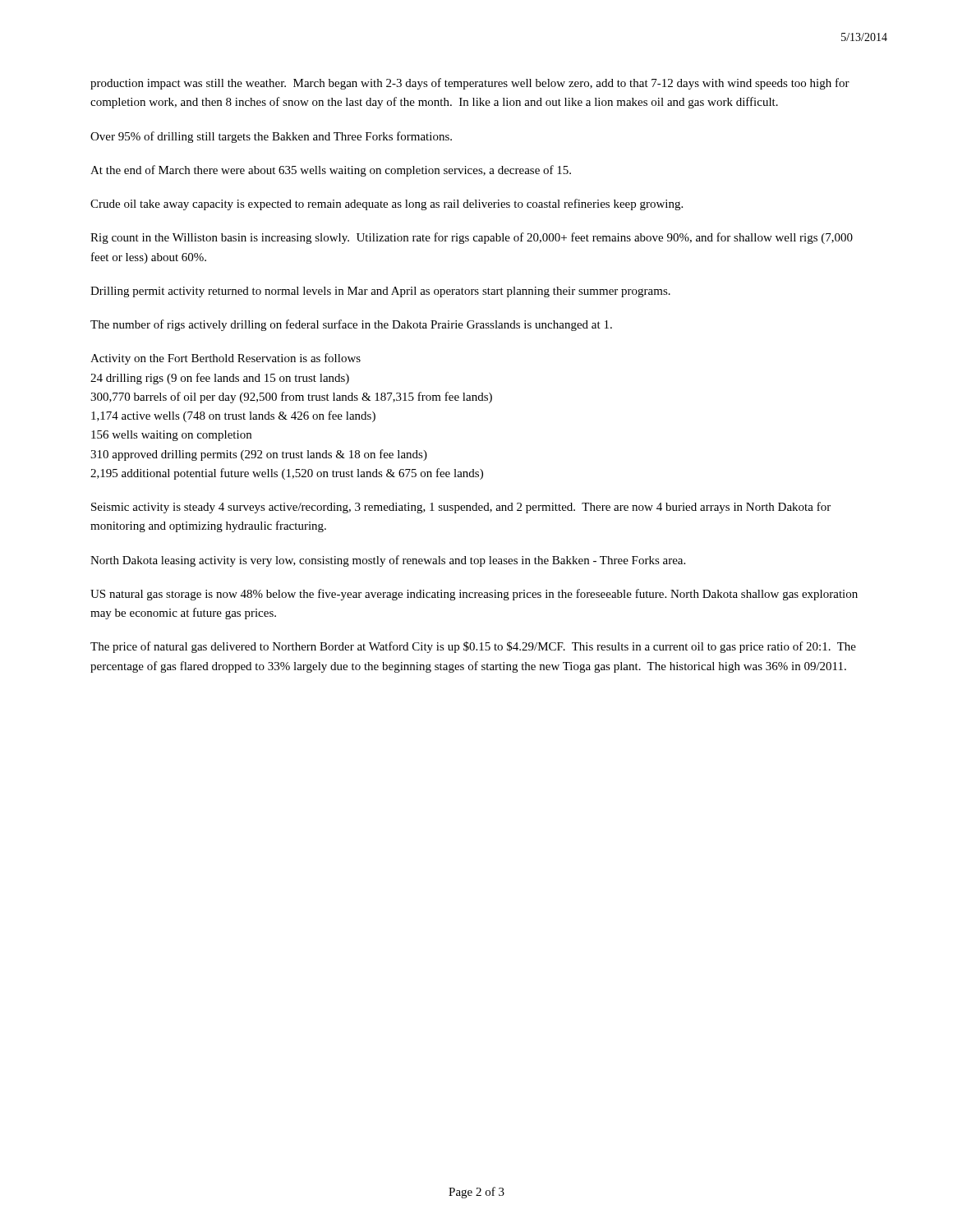
Task: Point to the region starting "1,174 active wells (748 on"
Action: [233, 416]
